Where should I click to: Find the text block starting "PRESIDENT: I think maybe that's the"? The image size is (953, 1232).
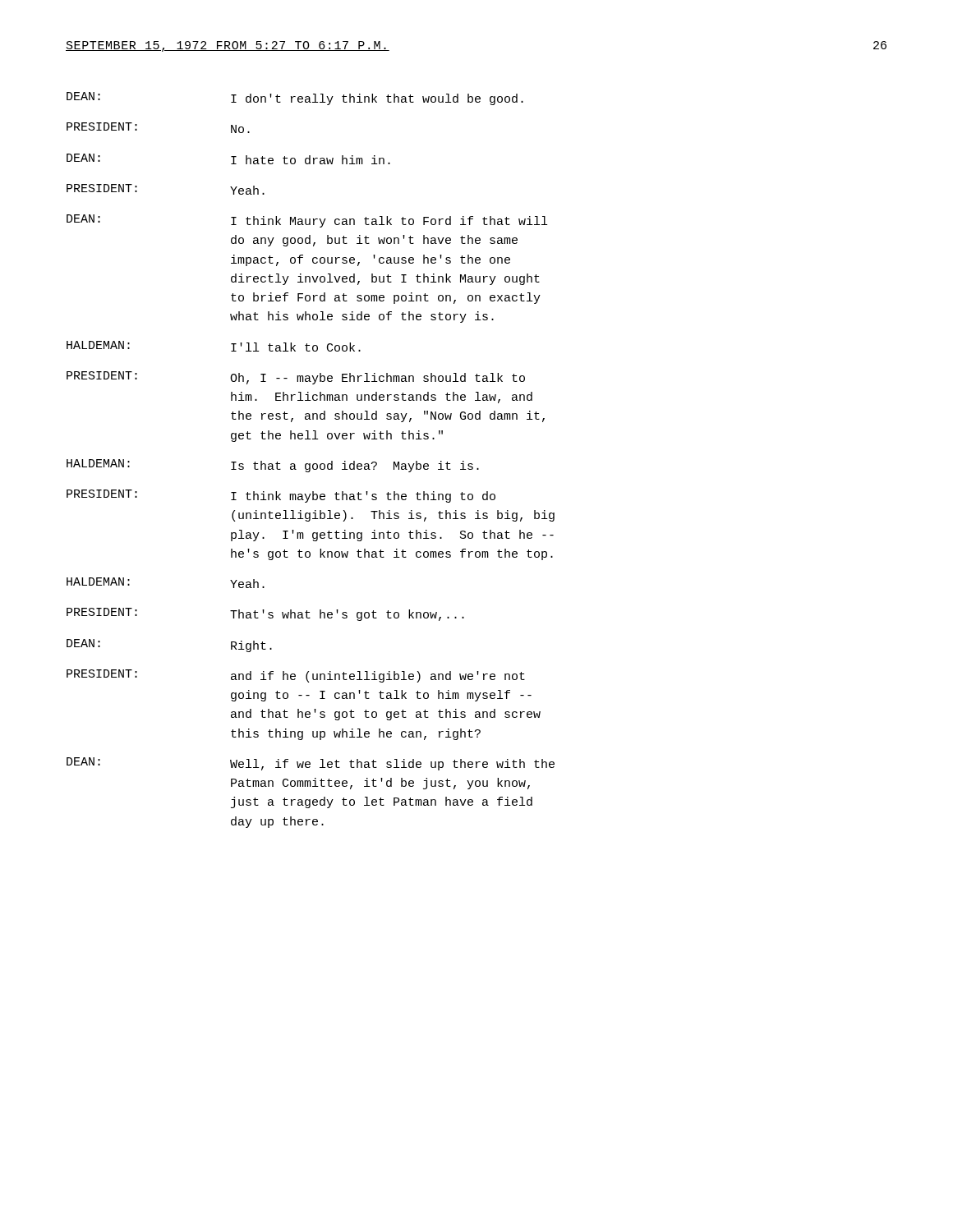pyautogui.click(x=476, y=526)
